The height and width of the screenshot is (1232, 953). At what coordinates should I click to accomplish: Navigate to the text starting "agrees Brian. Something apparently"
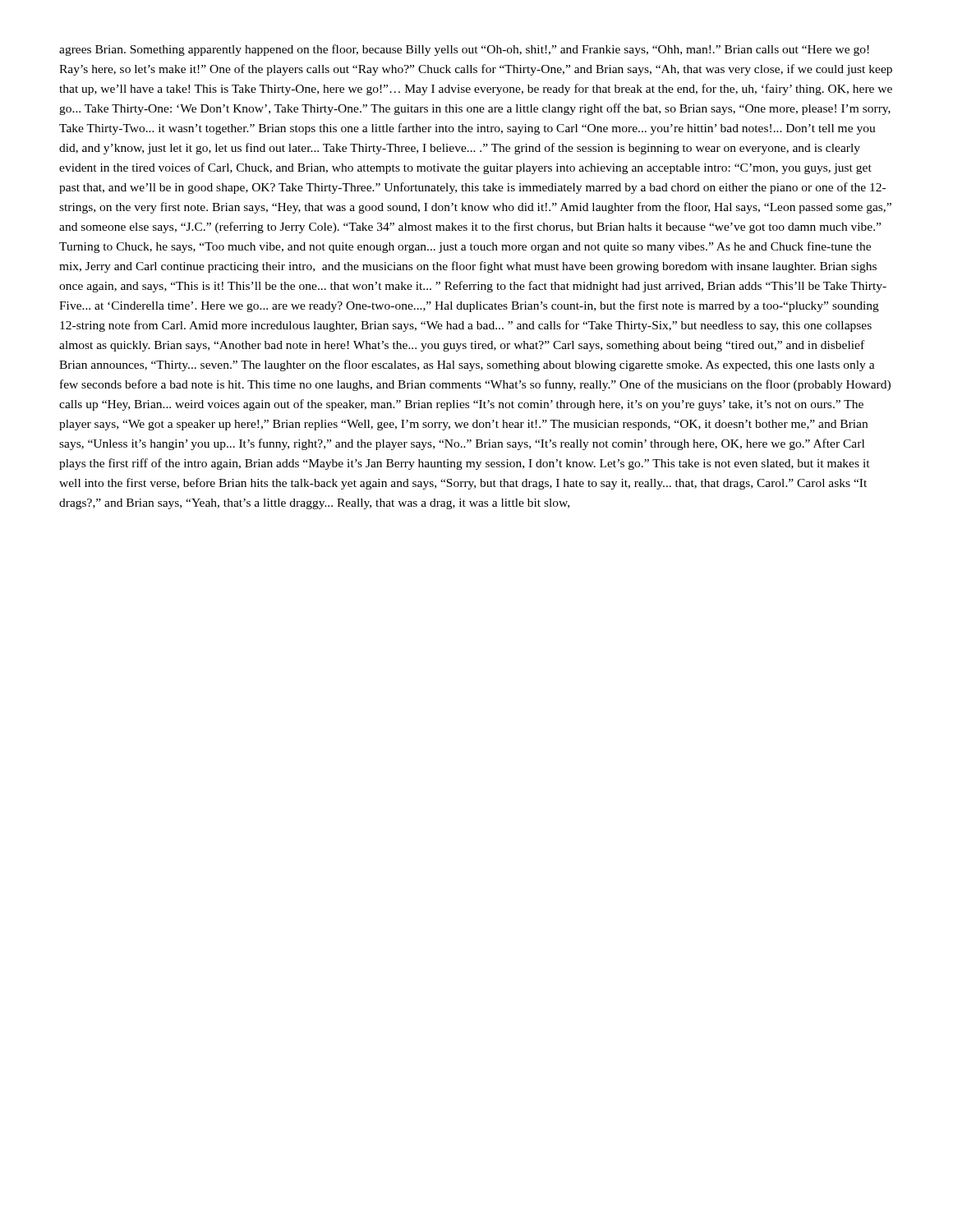tap(476, 276)
